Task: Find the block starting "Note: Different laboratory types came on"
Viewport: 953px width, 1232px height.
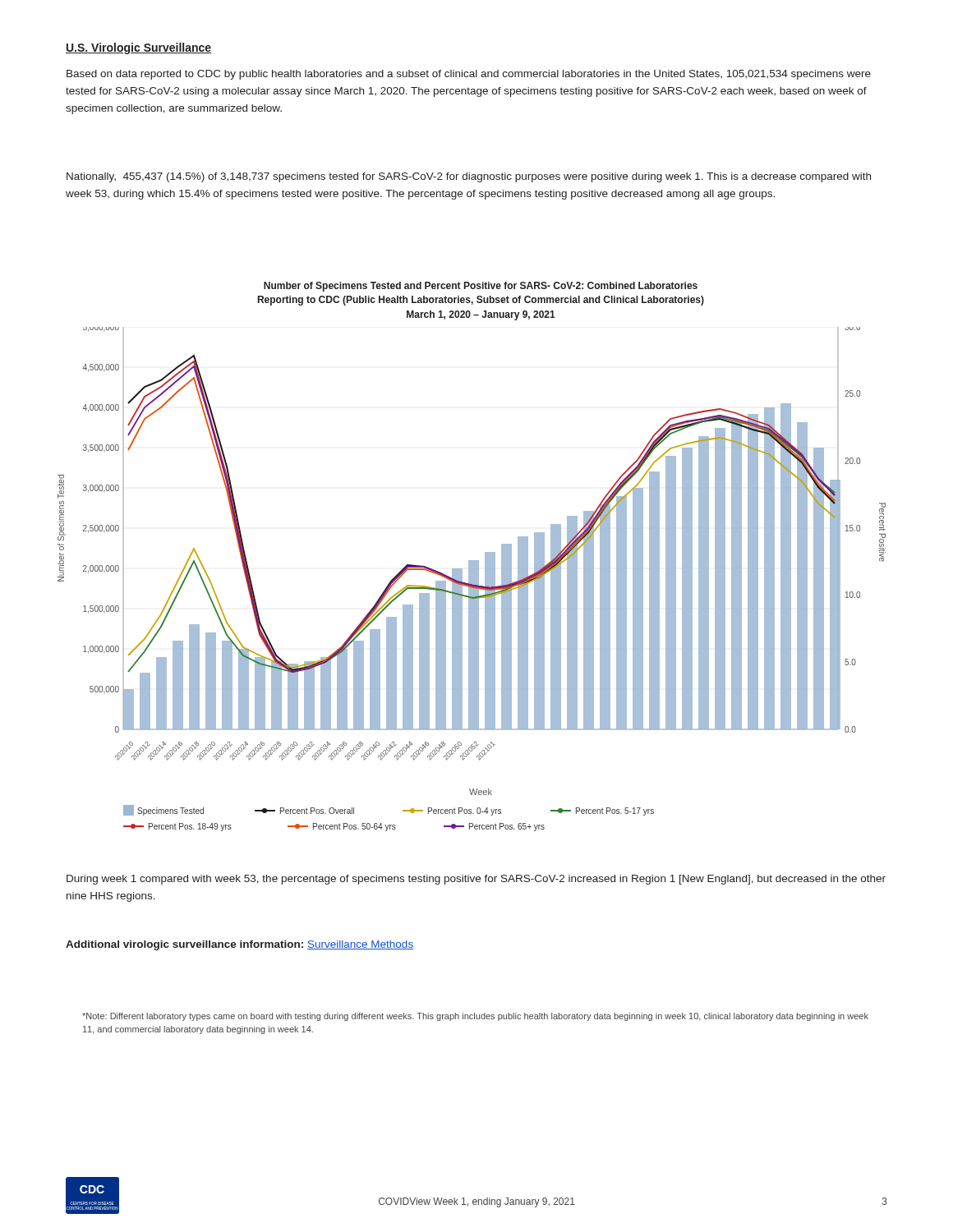Action: (475, 1023)
